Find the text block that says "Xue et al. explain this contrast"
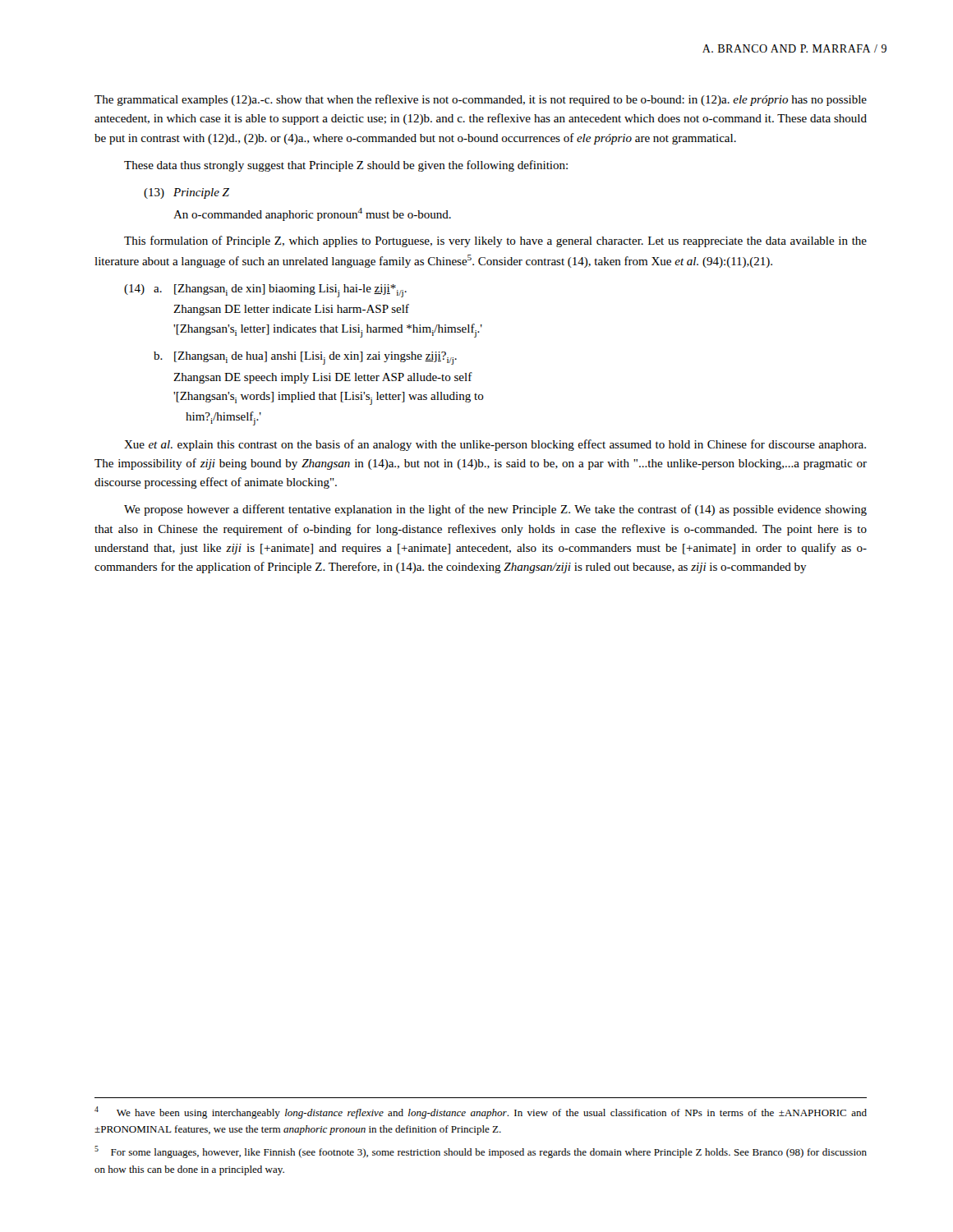 click(x=481, y=464)
